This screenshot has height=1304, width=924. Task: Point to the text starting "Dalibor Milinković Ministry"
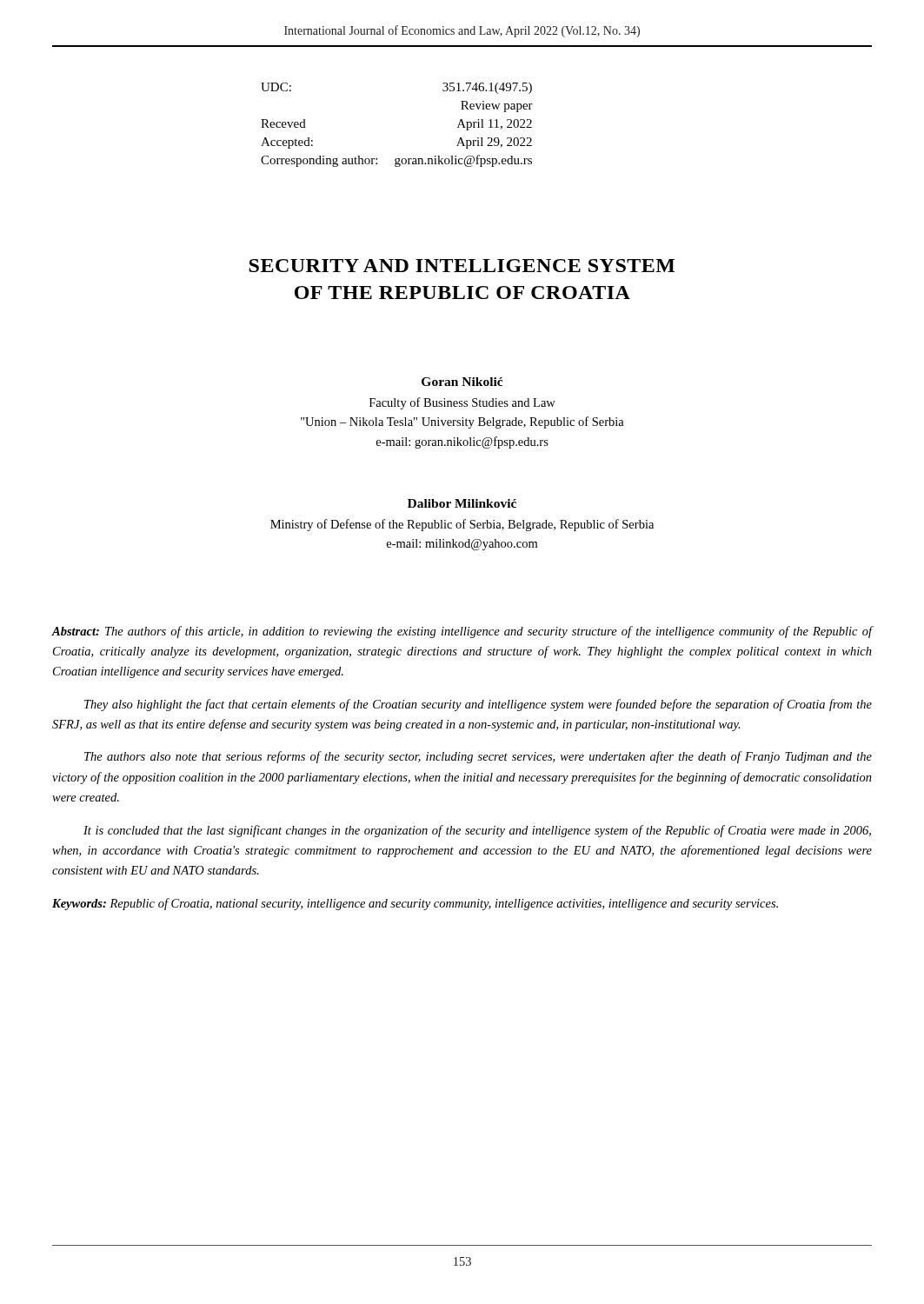point(462,525)
